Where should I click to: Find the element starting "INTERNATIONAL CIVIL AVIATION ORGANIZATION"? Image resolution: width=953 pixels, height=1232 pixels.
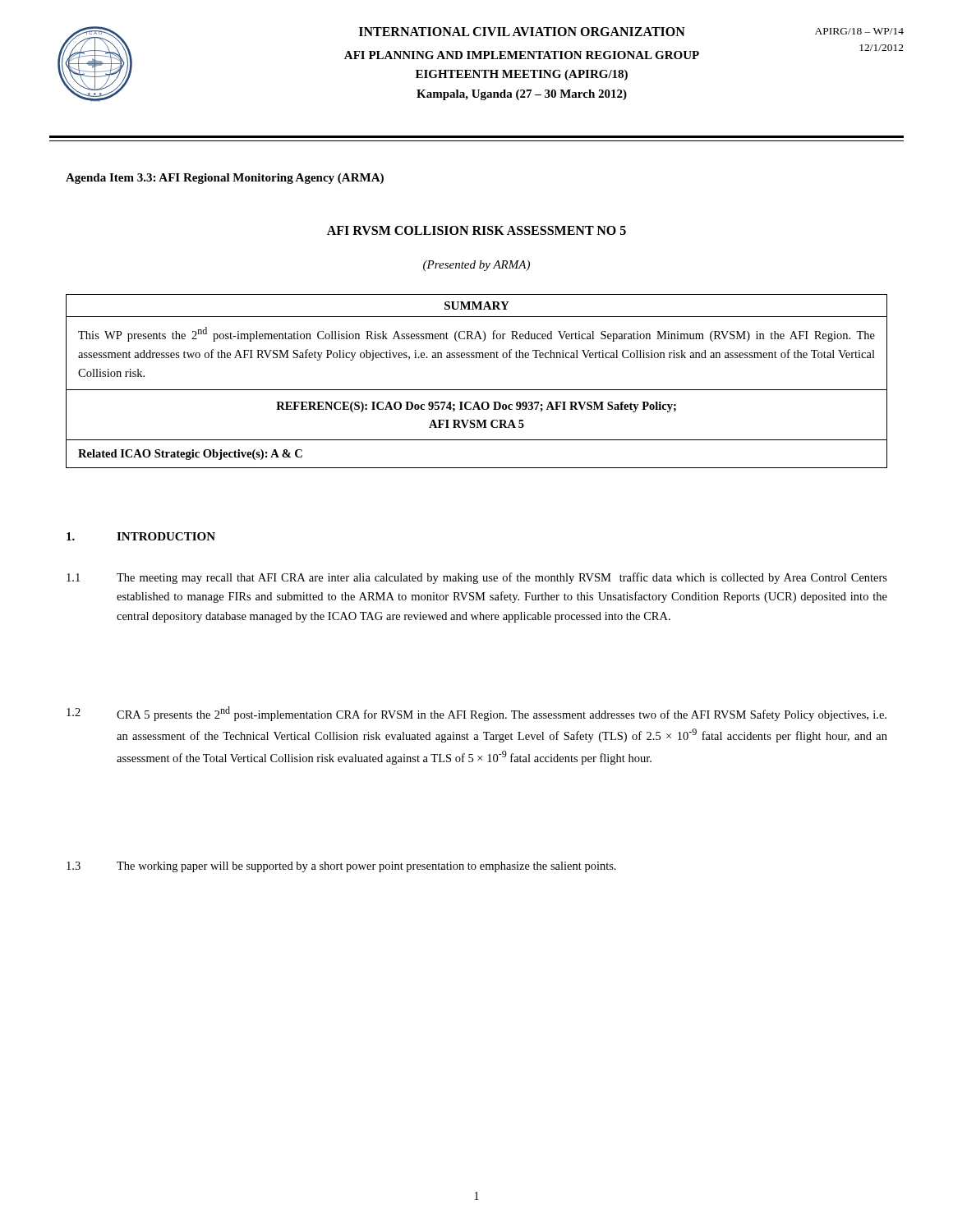(522, 64)
